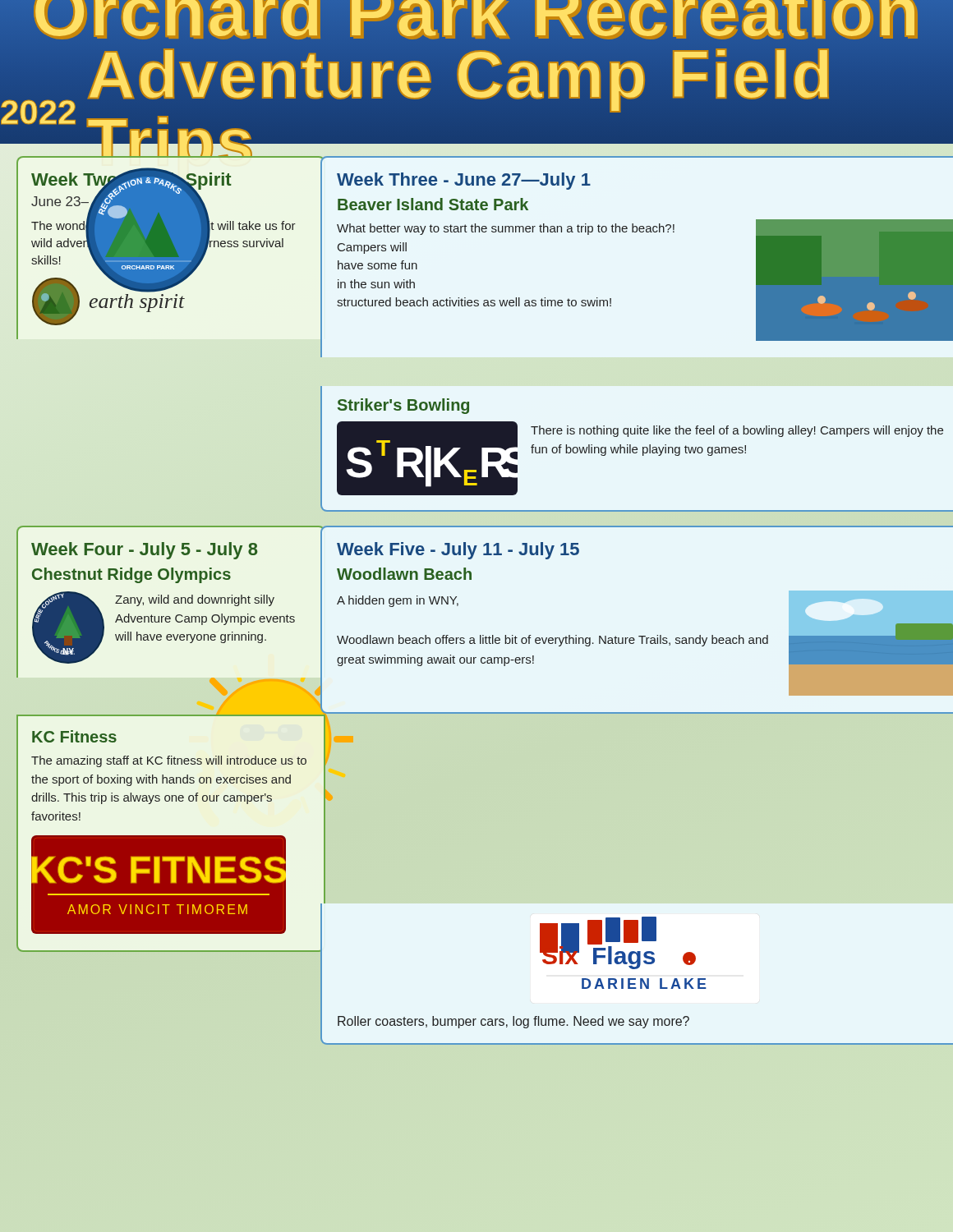953x1232 pixels.
Task: Find the text block that says "Roller coasters, bumper cars, log flume. Need we"
Action: coord(513,1021)
